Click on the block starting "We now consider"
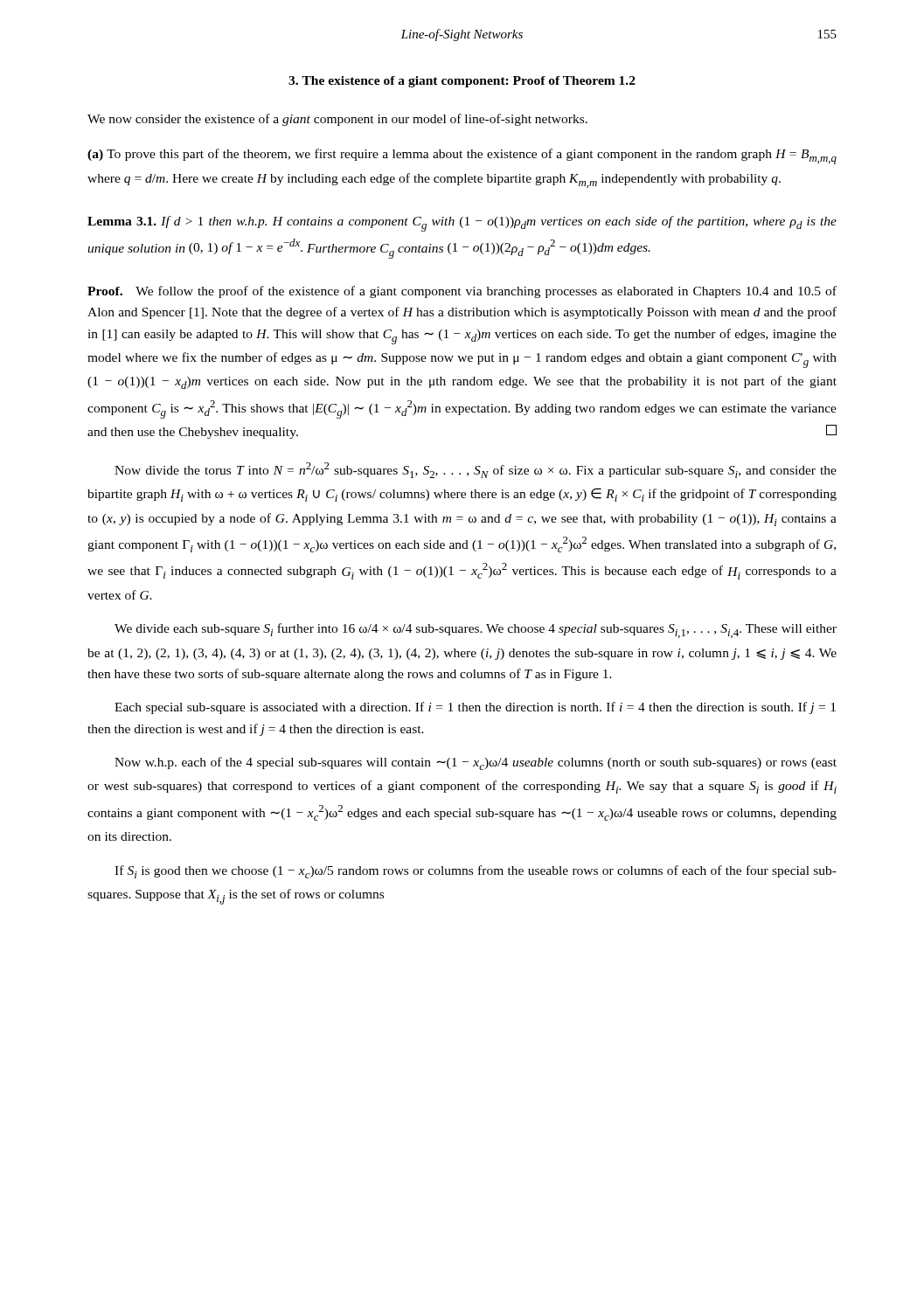The height and width of the screenshot is (1311, 924). [x=338, y=118]
